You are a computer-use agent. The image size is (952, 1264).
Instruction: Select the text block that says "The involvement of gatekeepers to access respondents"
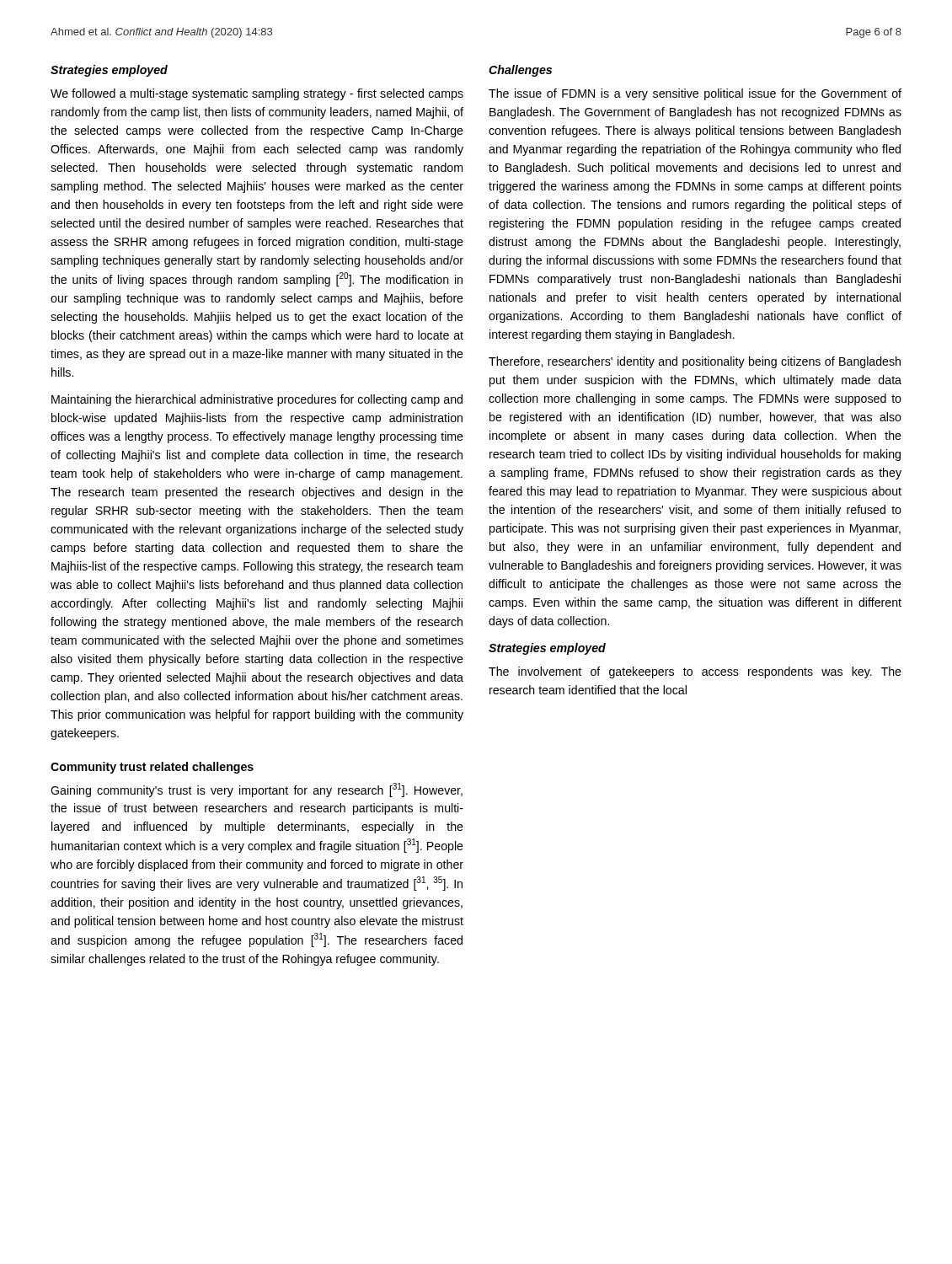[x=695, y=681]
